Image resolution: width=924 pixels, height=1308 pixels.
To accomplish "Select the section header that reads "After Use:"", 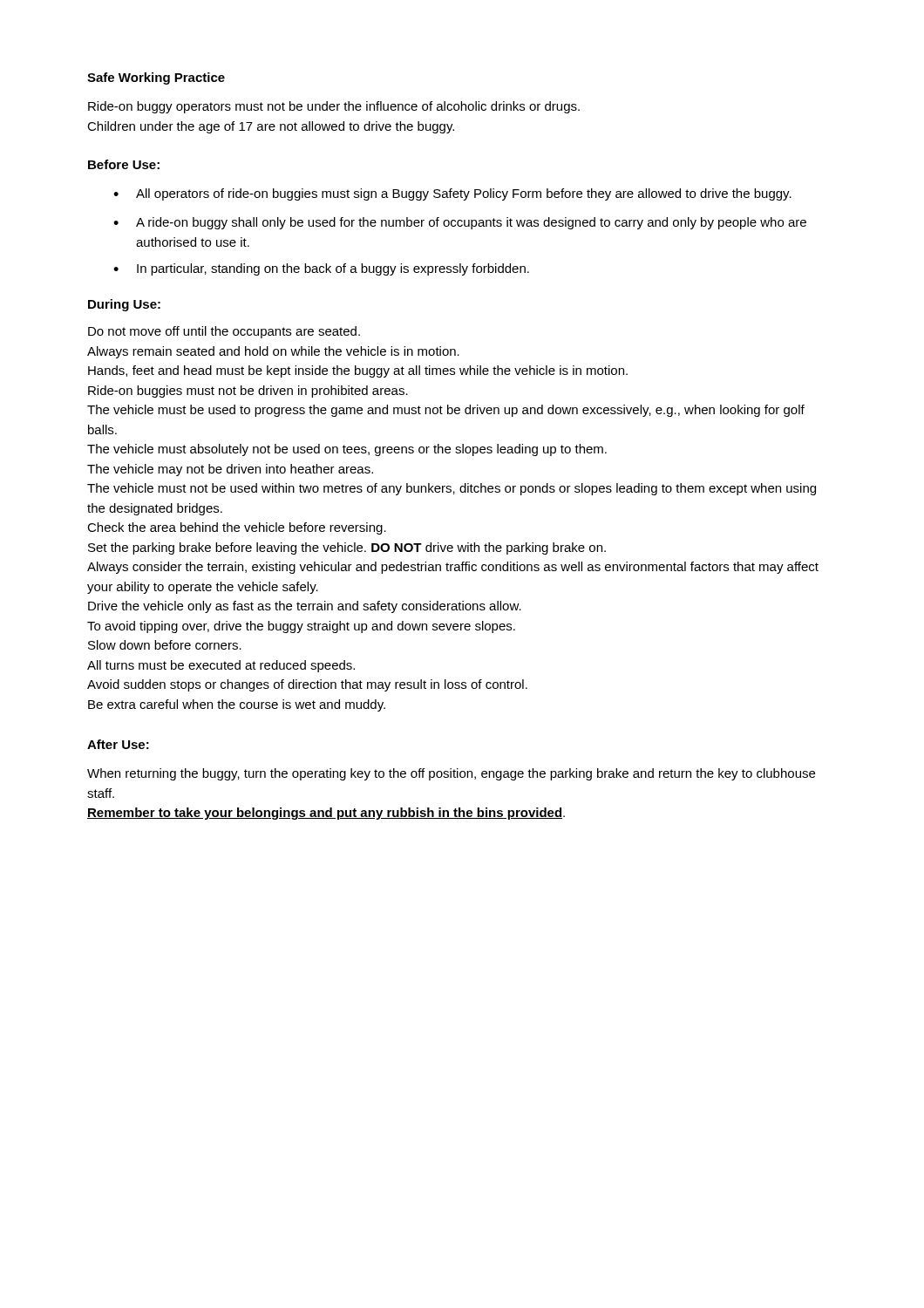I will (x=118, y=745).
